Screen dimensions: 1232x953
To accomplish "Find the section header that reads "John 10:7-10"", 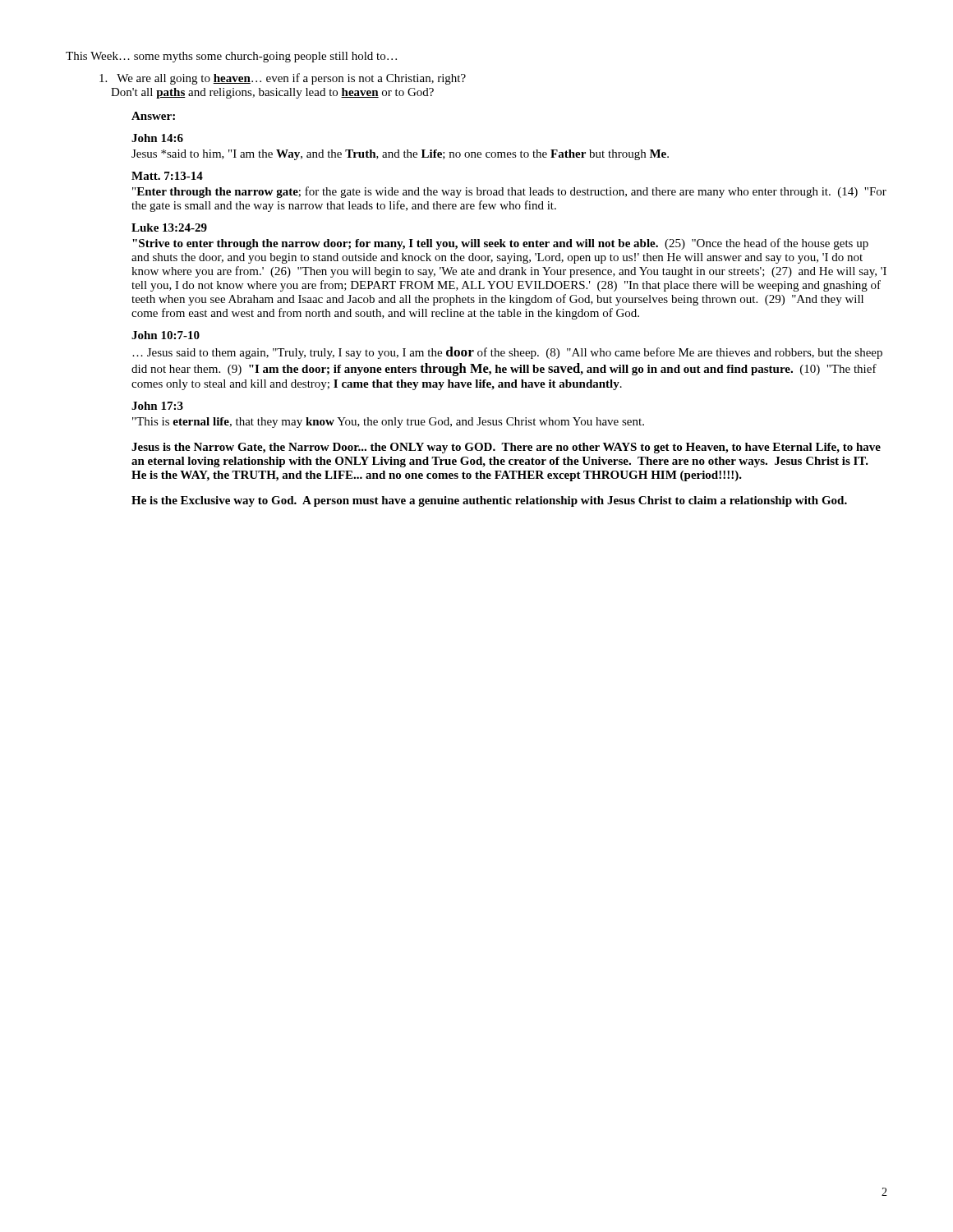I will coord(165,335).
